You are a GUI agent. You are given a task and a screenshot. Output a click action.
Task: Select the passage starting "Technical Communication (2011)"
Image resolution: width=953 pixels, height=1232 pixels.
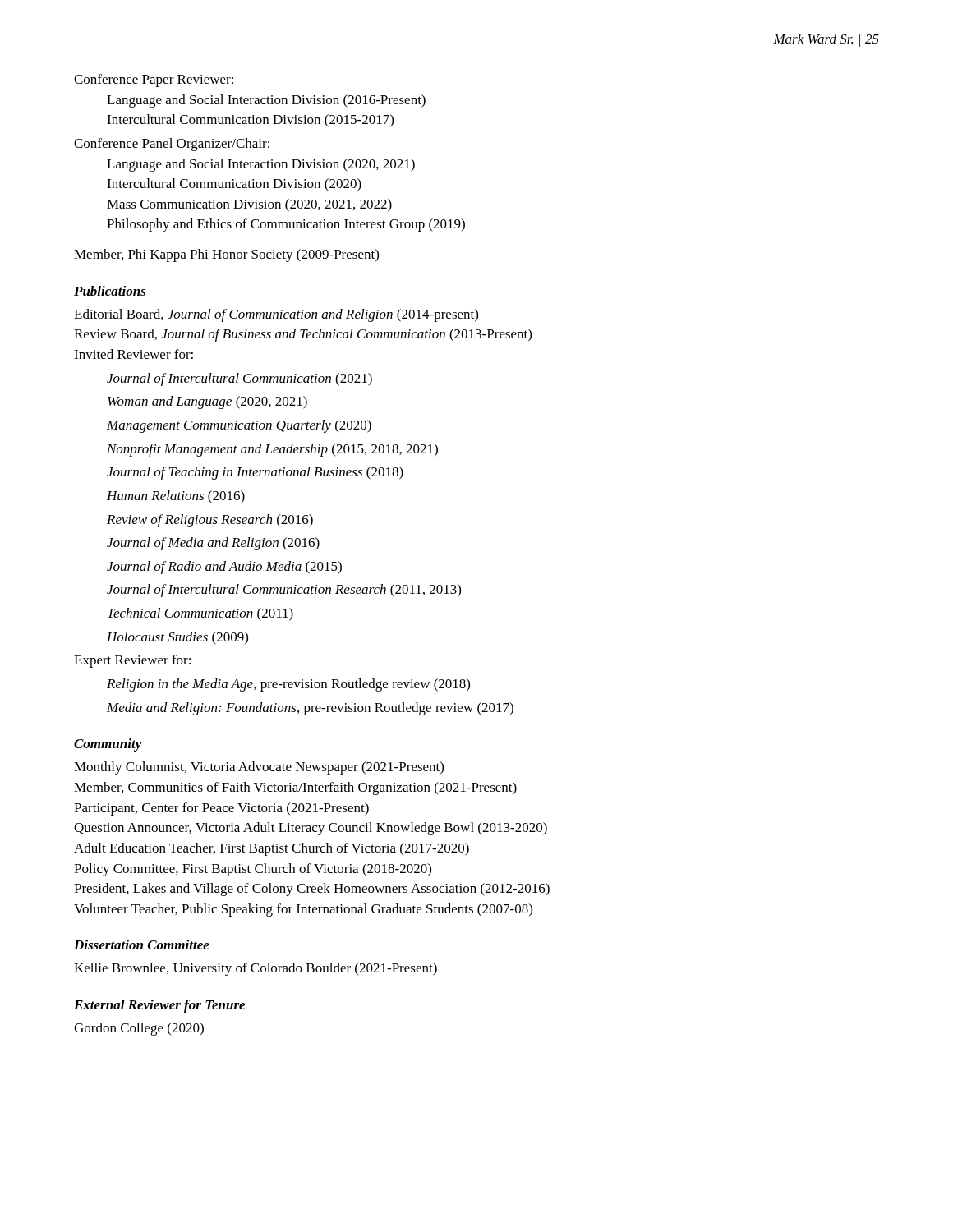(x=200, y=613)
